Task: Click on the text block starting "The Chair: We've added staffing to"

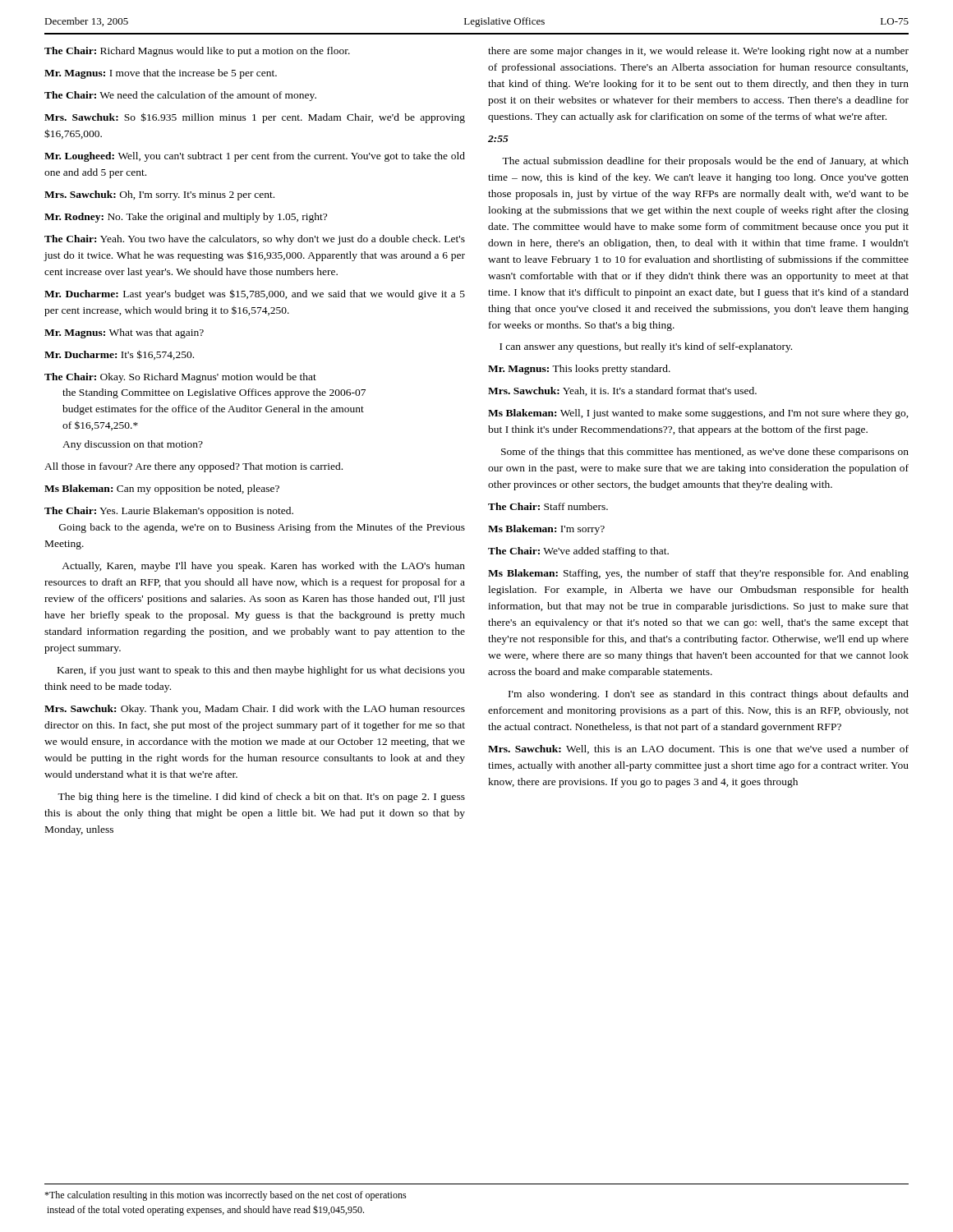Action: [578, 552]
